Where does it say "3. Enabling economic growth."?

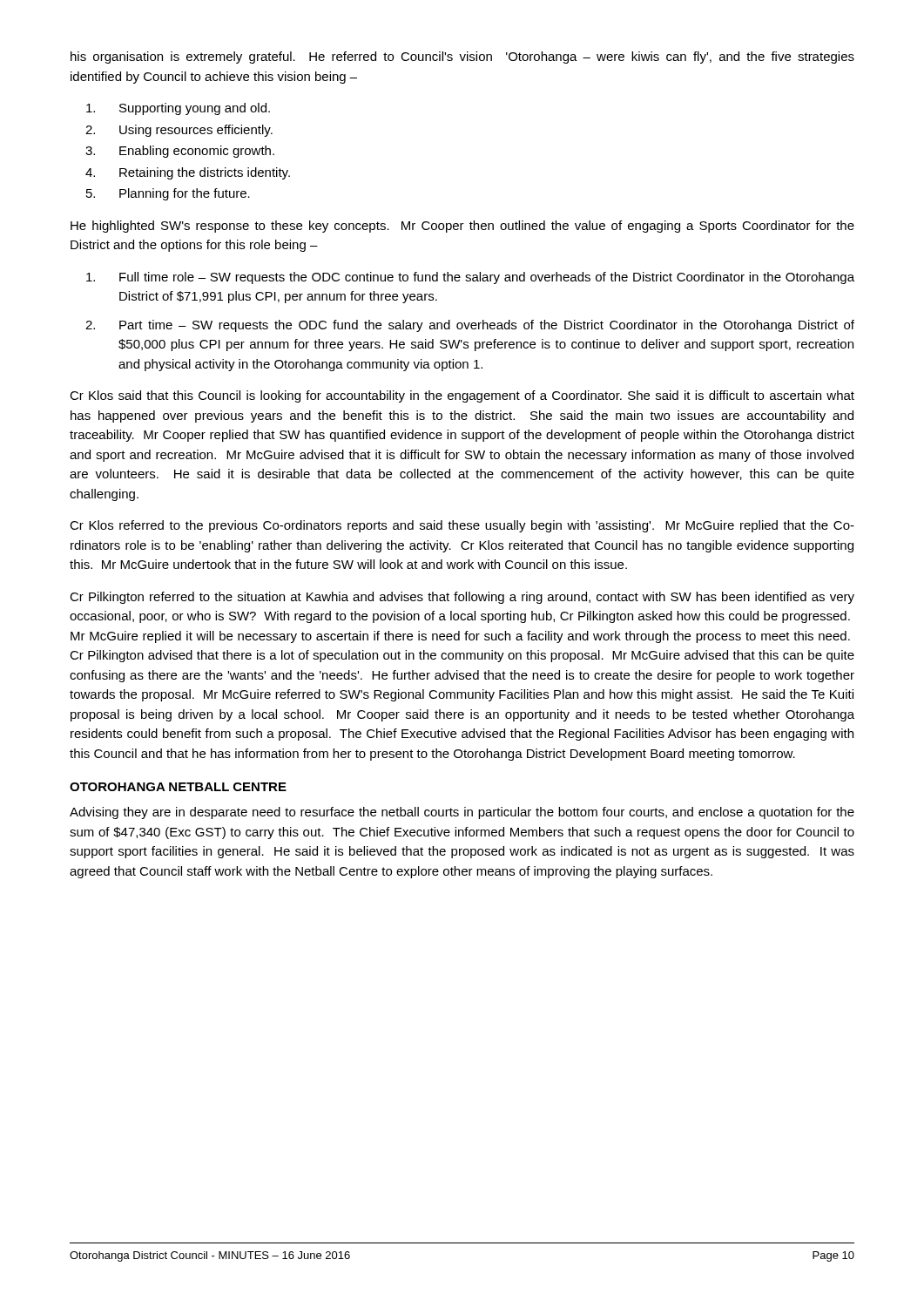click(180, 152)
